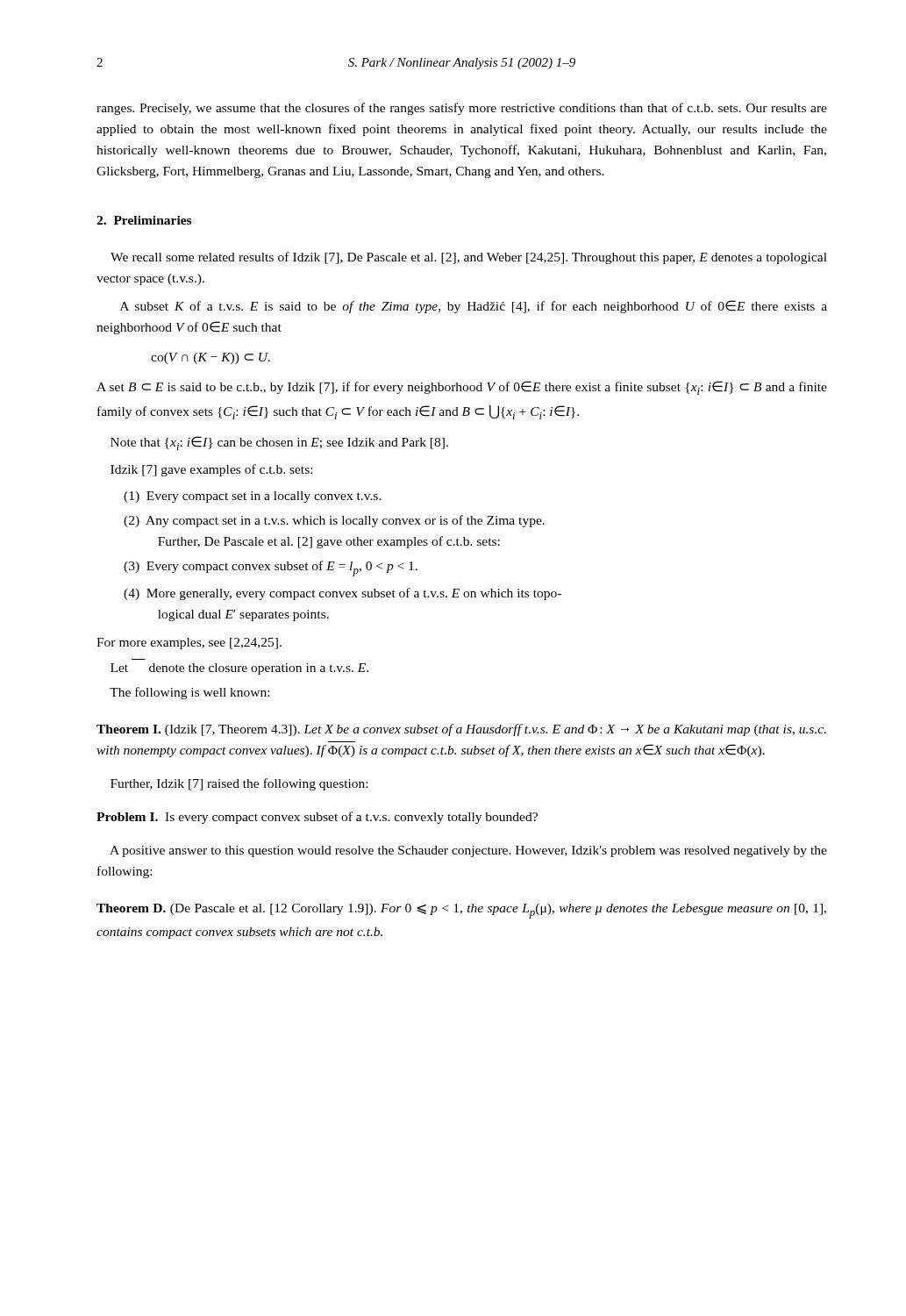Click the passage that begins "(3) Every compact convex subset of E ="
The height and width of the screenshot is (1316, 906).
point(271,567)
